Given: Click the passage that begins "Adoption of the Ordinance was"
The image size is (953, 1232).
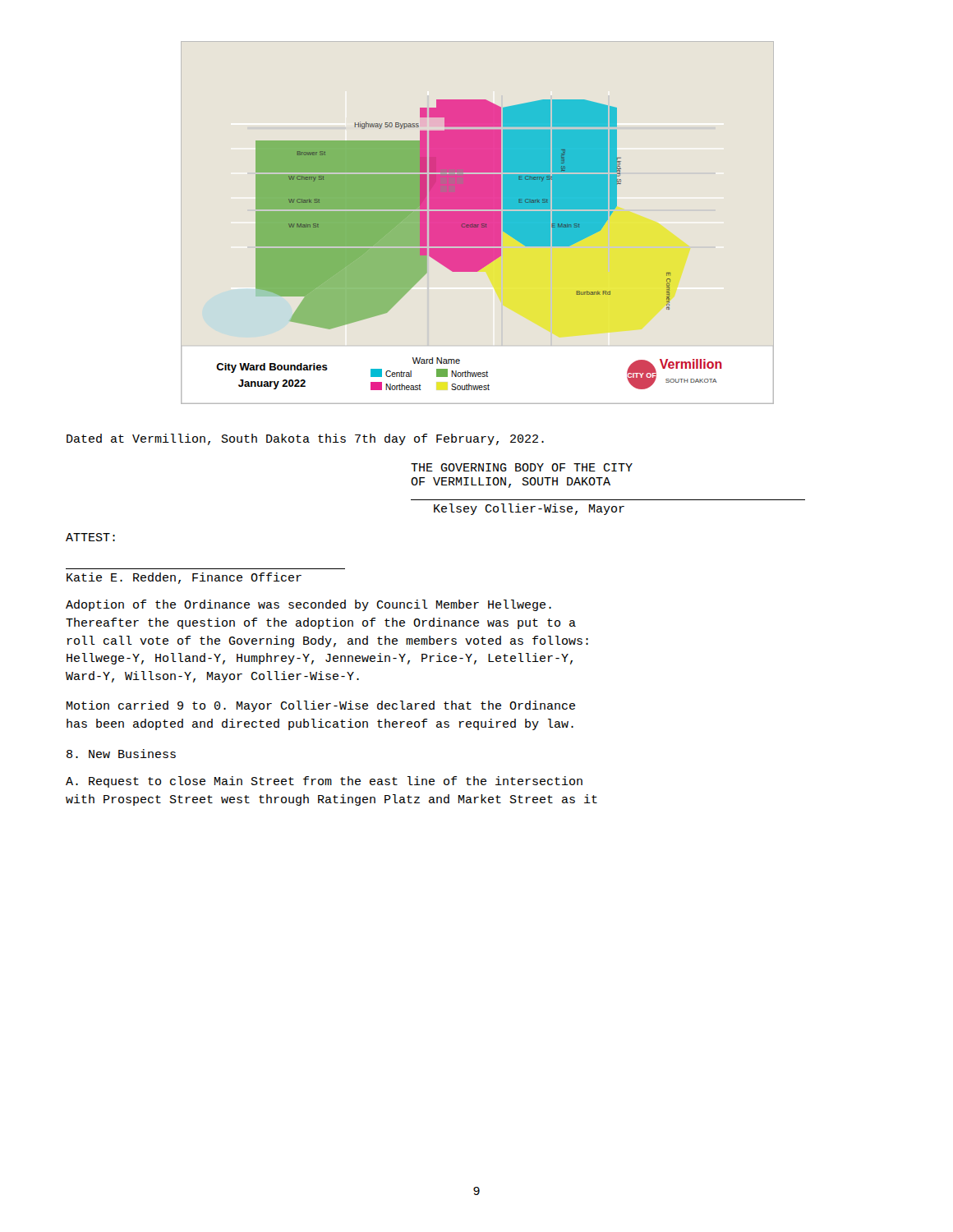Looking at the screenshot, I should 328,641.
